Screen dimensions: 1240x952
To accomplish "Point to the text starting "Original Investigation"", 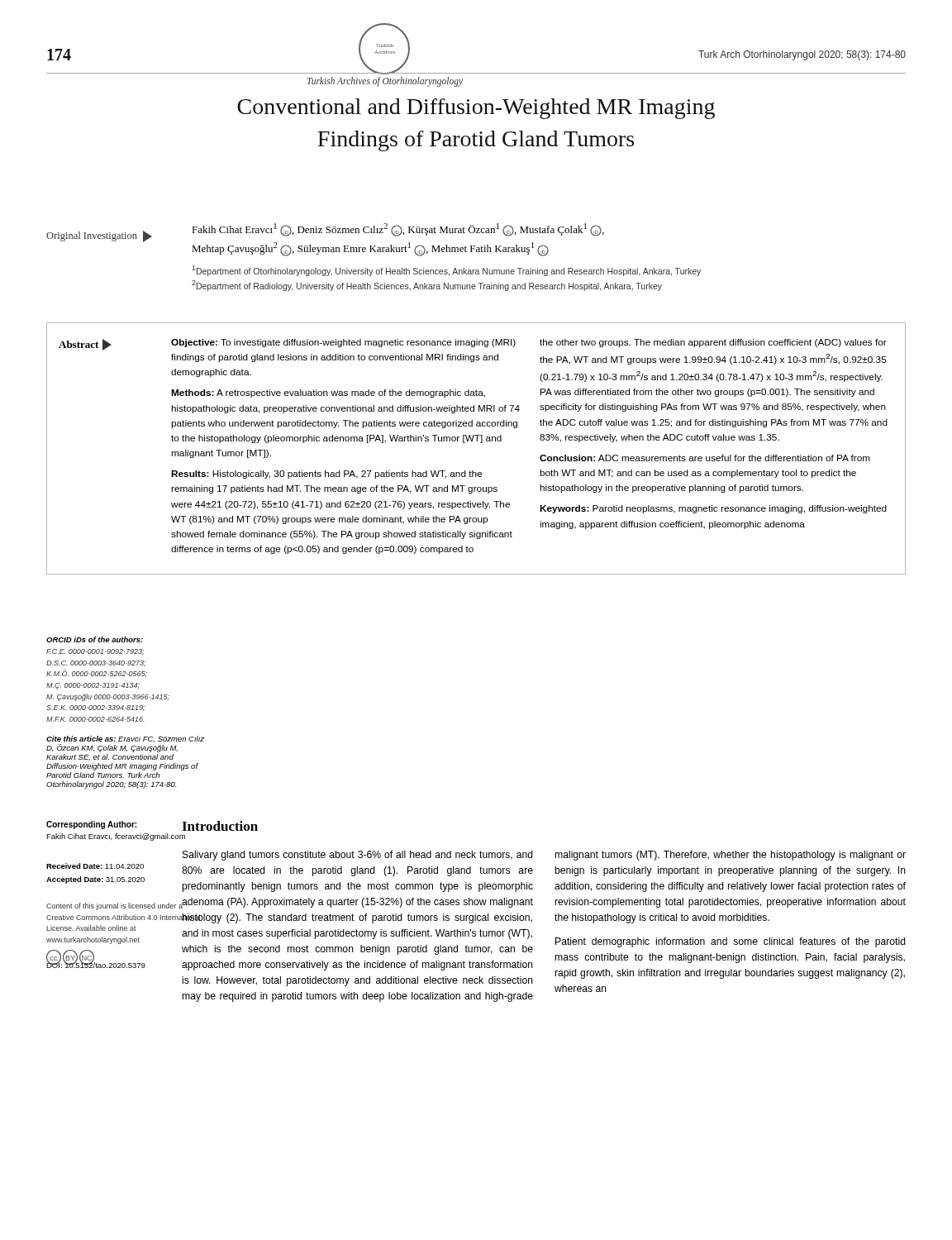I will tap(99, 236).
